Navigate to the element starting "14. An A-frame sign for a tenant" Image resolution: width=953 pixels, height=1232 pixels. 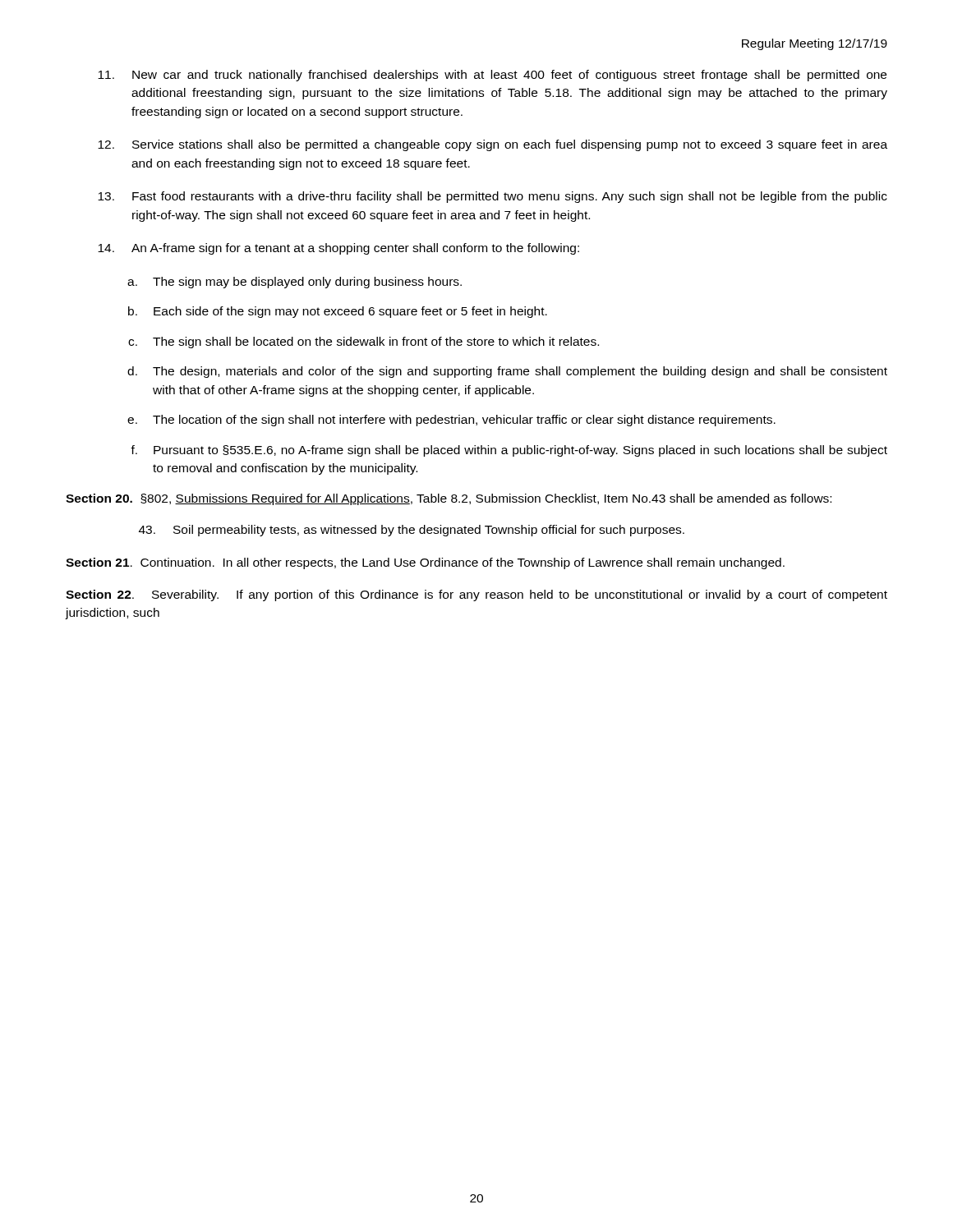pyautogui.click(x=476, y=248)
